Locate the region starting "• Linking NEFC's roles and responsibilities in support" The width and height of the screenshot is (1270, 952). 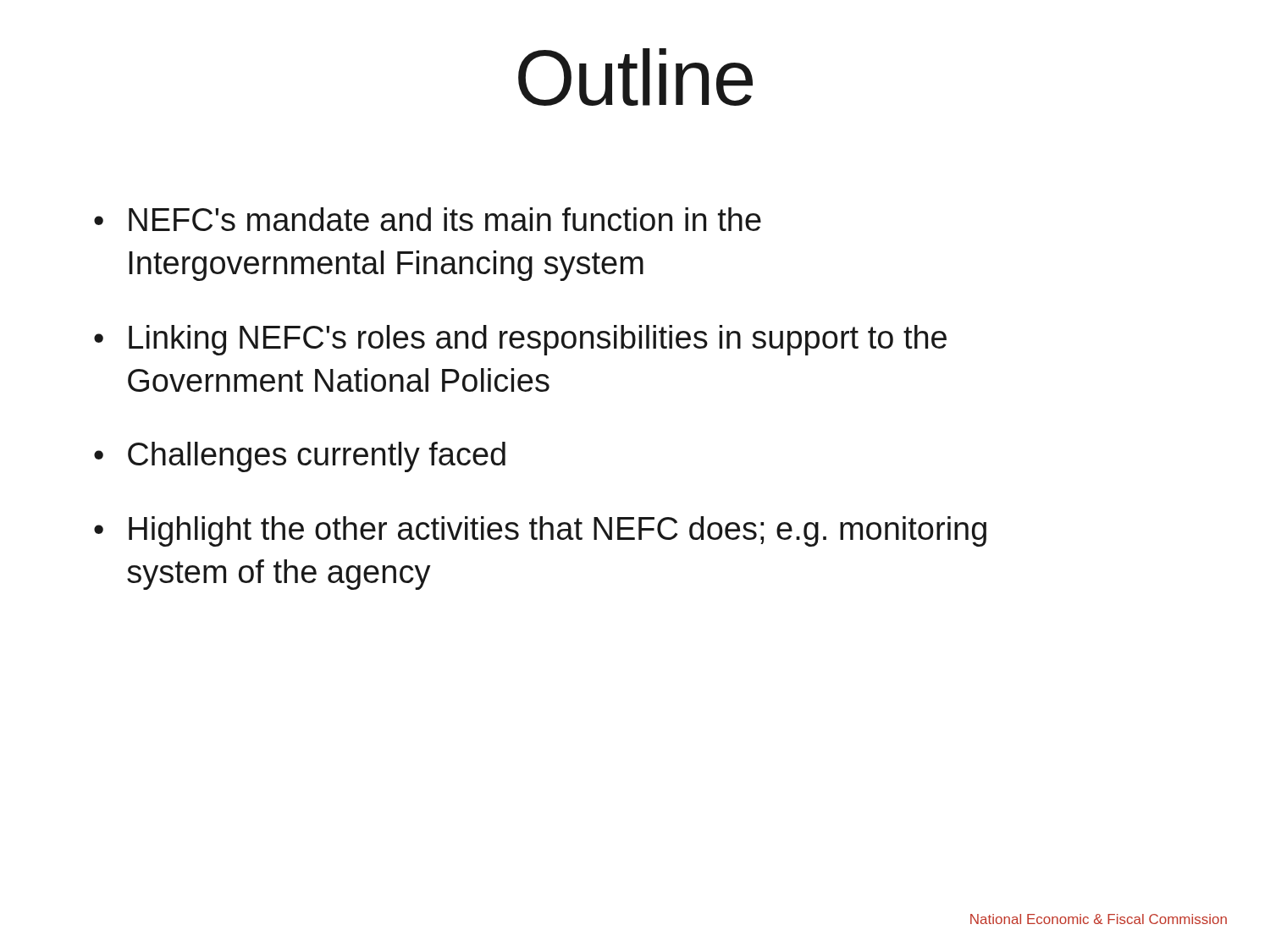(521, 360)
